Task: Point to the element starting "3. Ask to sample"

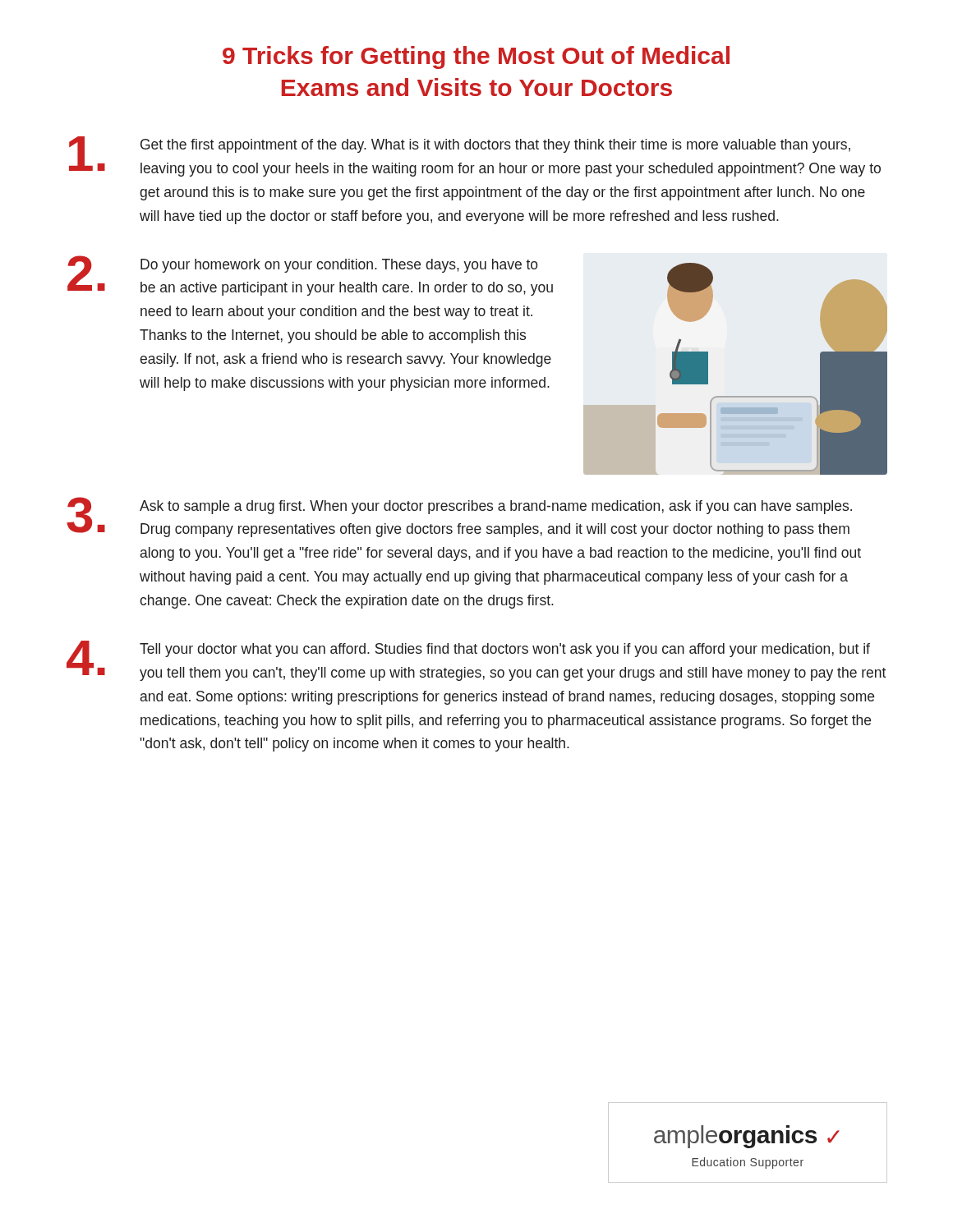Action: [x=476, y=553]
